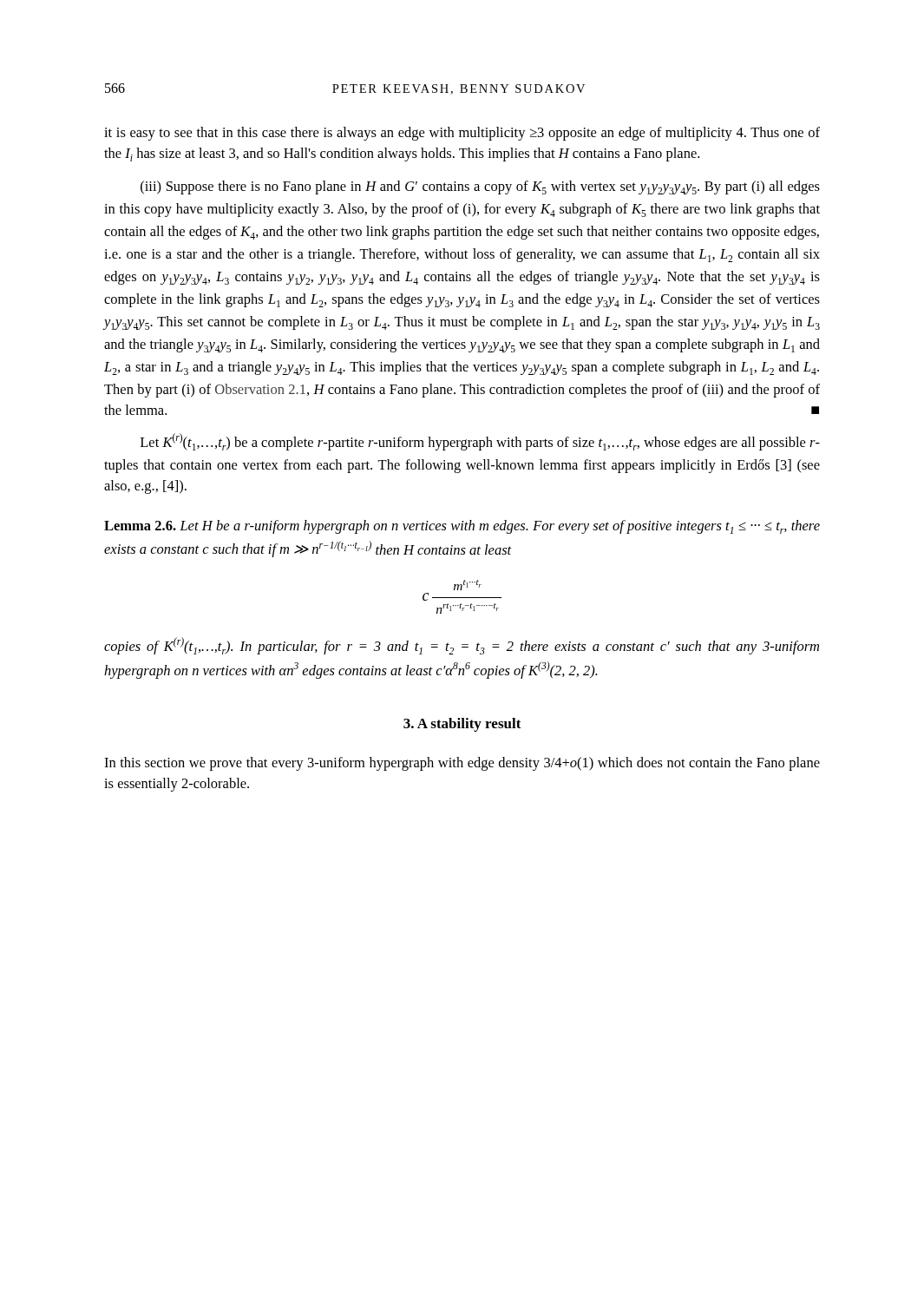This screenshot has width=924, height=1302.
Task: Find the block starting "In this section we prove that"
Action: (462, 773)
